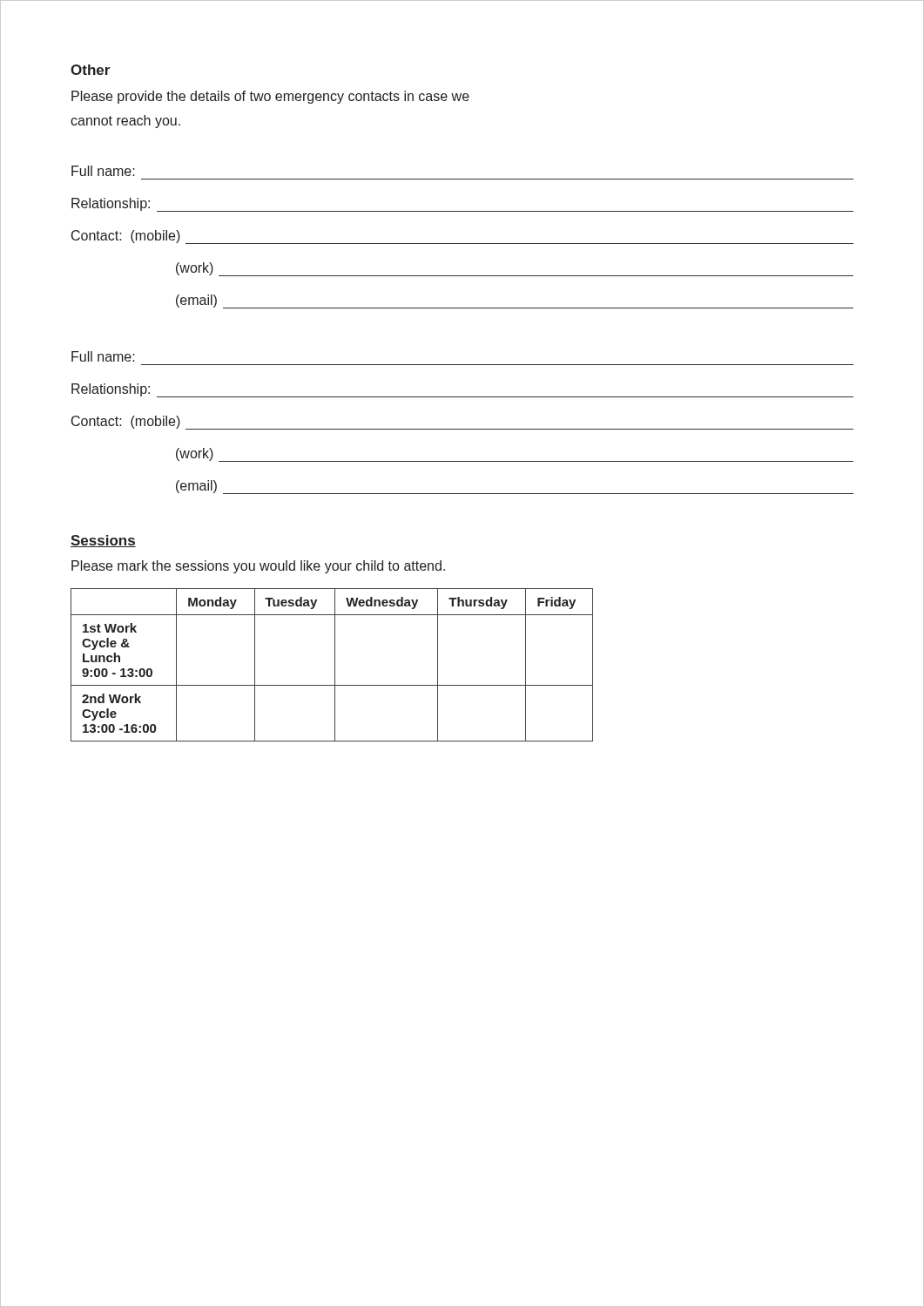The width and height of the screenshot is (924, 1307).
Task: Navigate to the element starting "cannot reach you."
Action: click(126, 121)
